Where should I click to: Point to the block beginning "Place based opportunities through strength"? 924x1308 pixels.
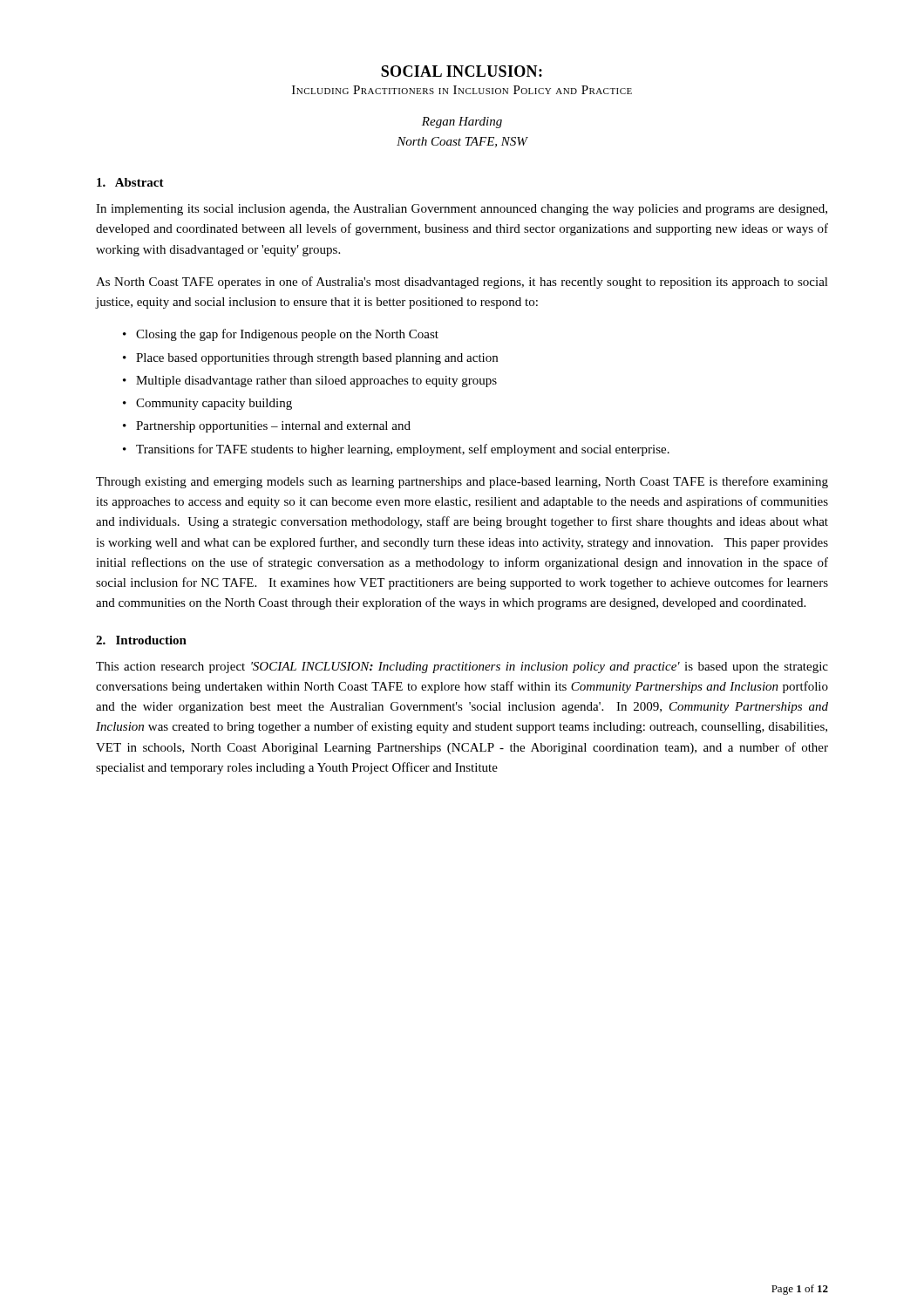317,357
